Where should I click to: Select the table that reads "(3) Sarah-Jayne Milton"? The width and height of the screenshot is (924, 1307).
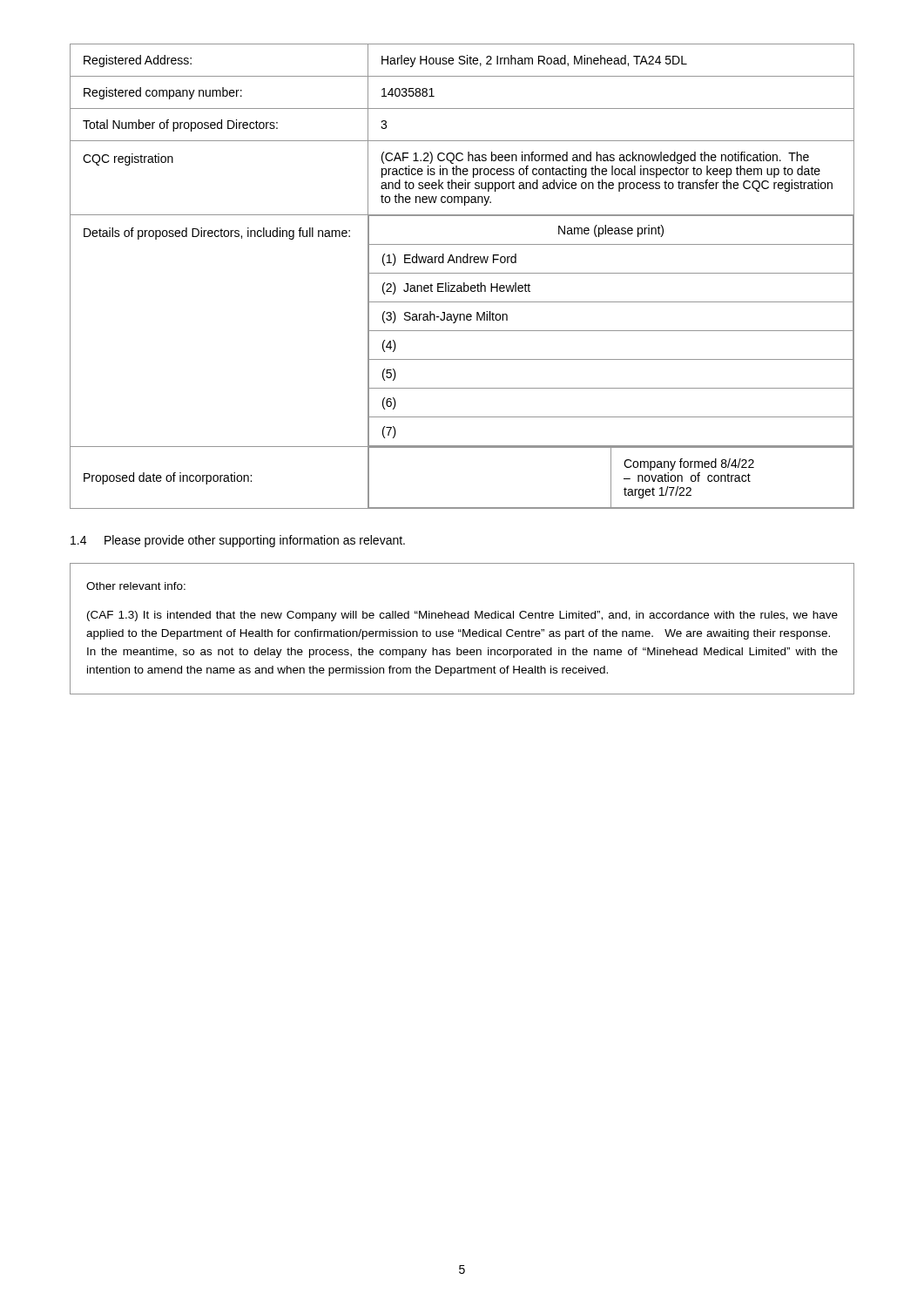pos(462,276)
